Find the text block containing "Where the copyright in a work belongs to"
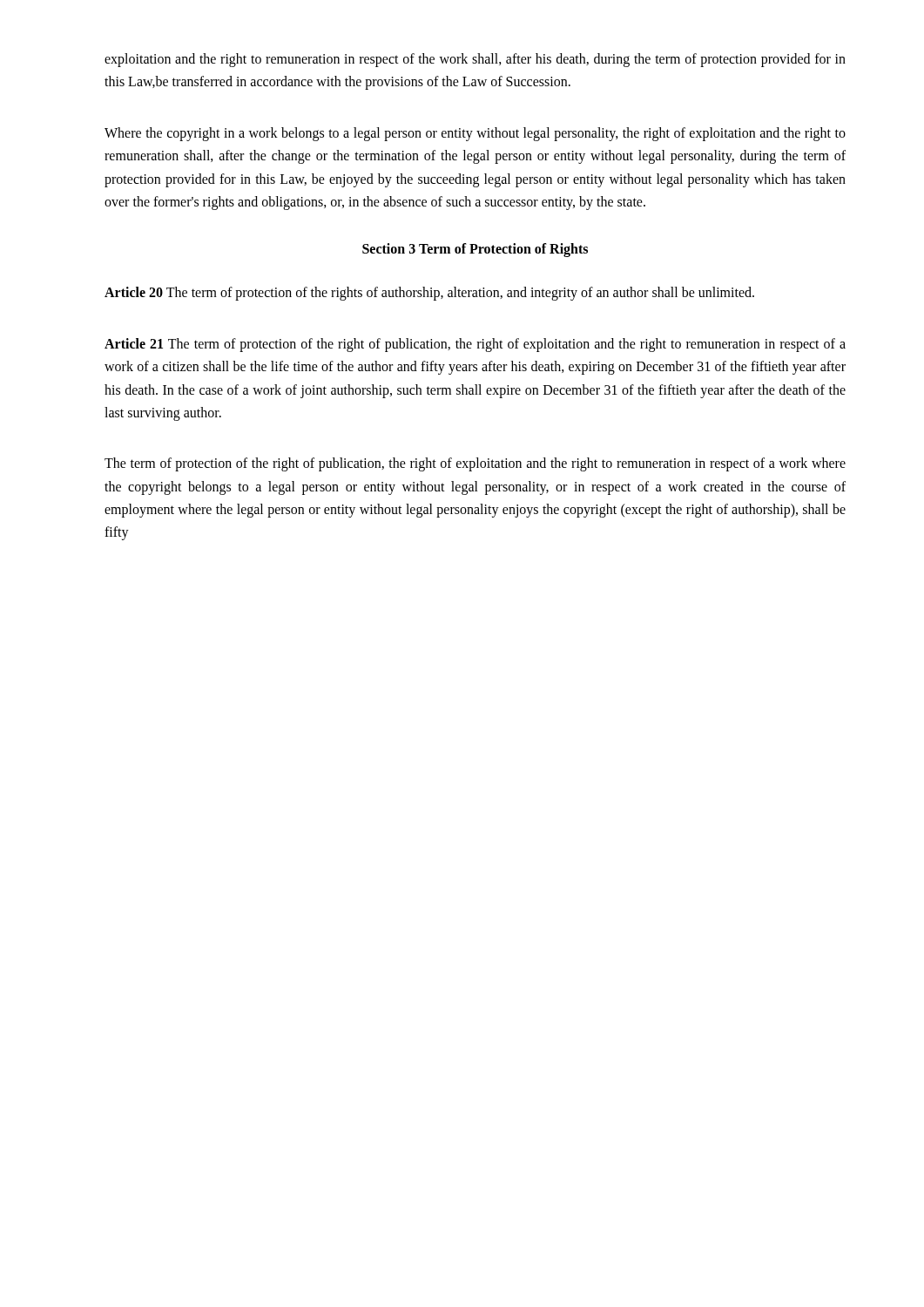 coord(475,167)
